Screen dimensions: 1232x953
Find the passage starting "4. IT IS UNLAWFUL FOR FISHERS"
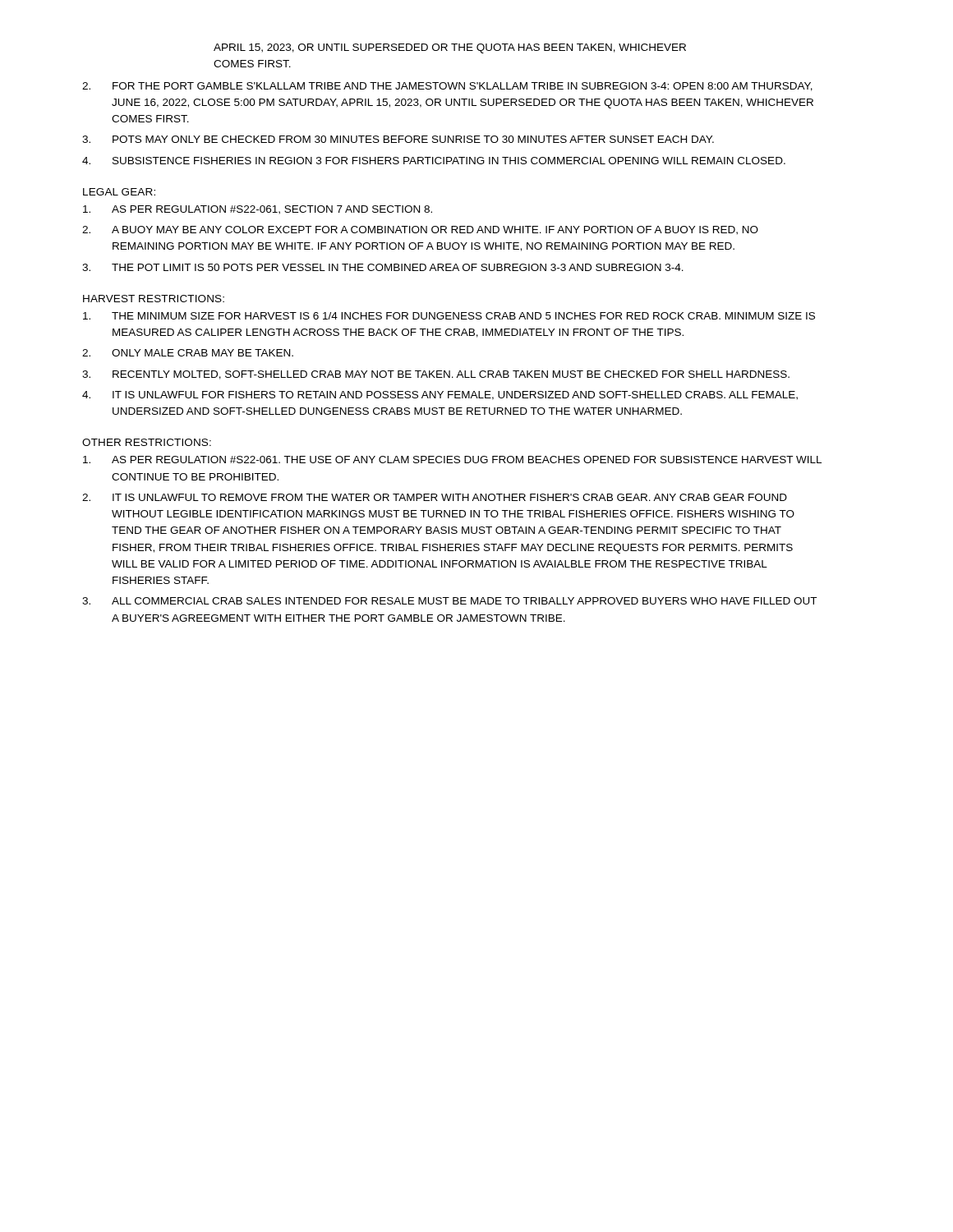pos(452,403)
